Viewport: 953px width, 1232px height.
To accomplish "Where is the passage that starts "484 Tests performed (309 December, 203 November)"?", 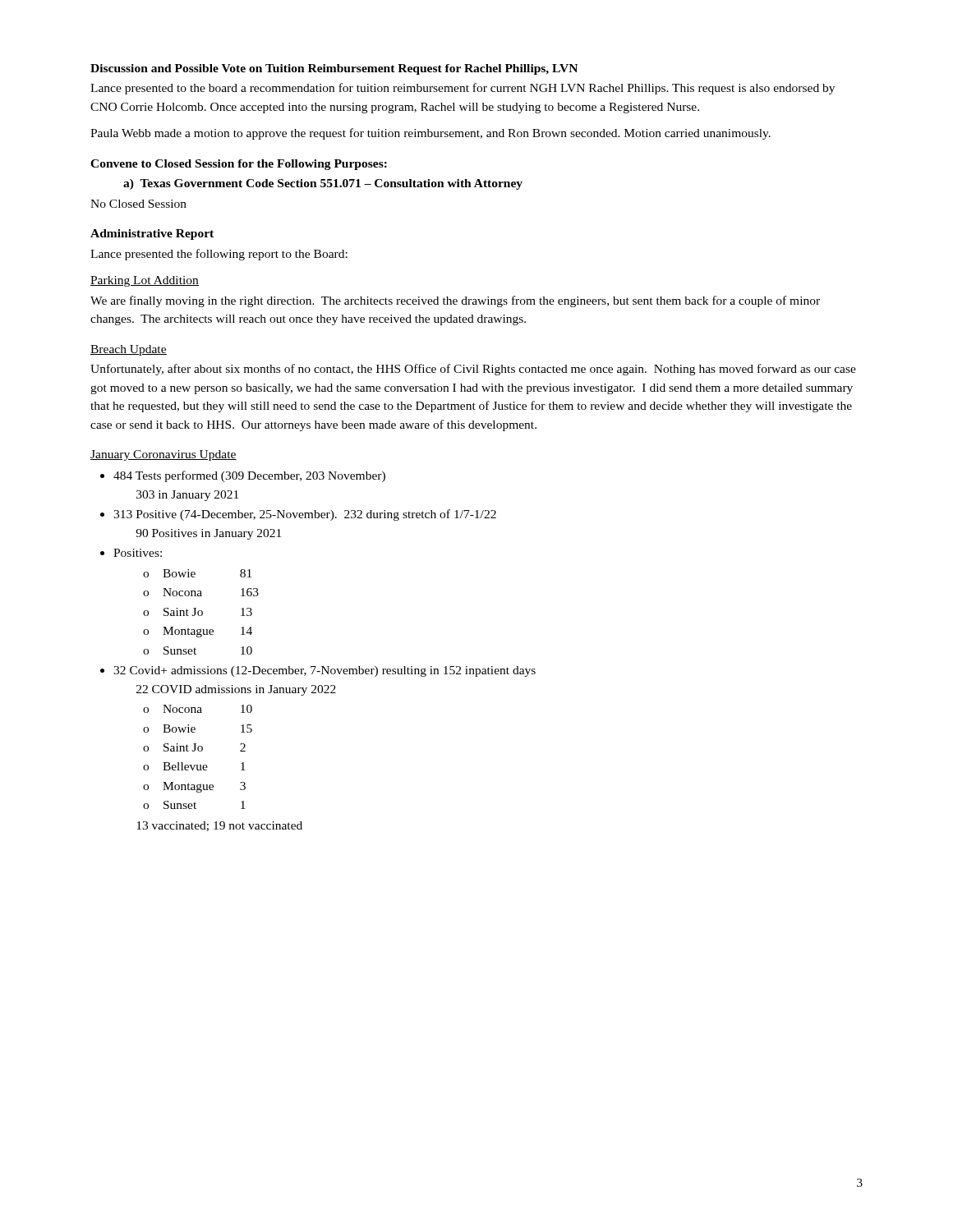I will click(250, 485).
